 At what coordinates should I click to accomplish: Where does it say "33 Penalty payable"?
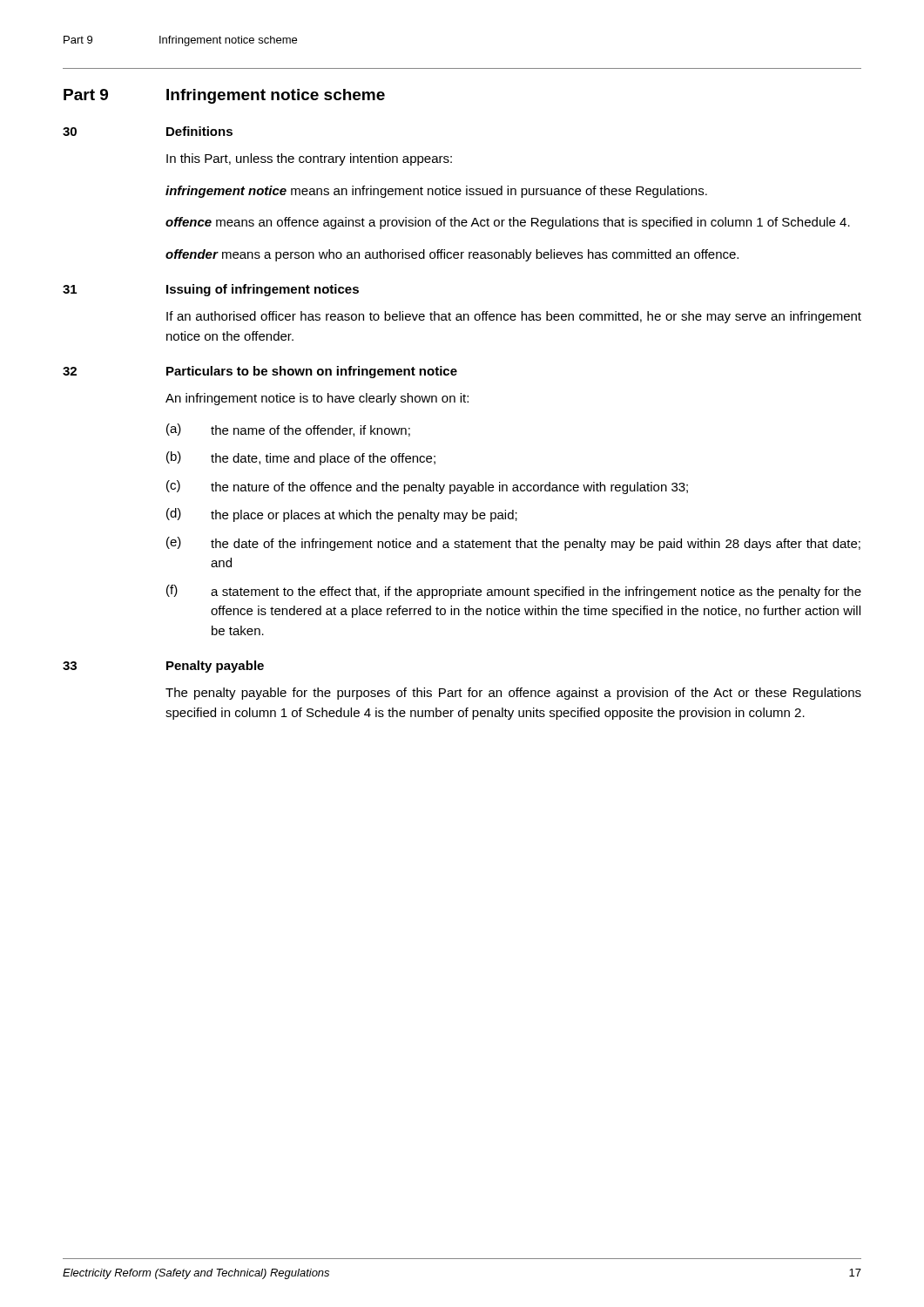[x=163, y=665]
